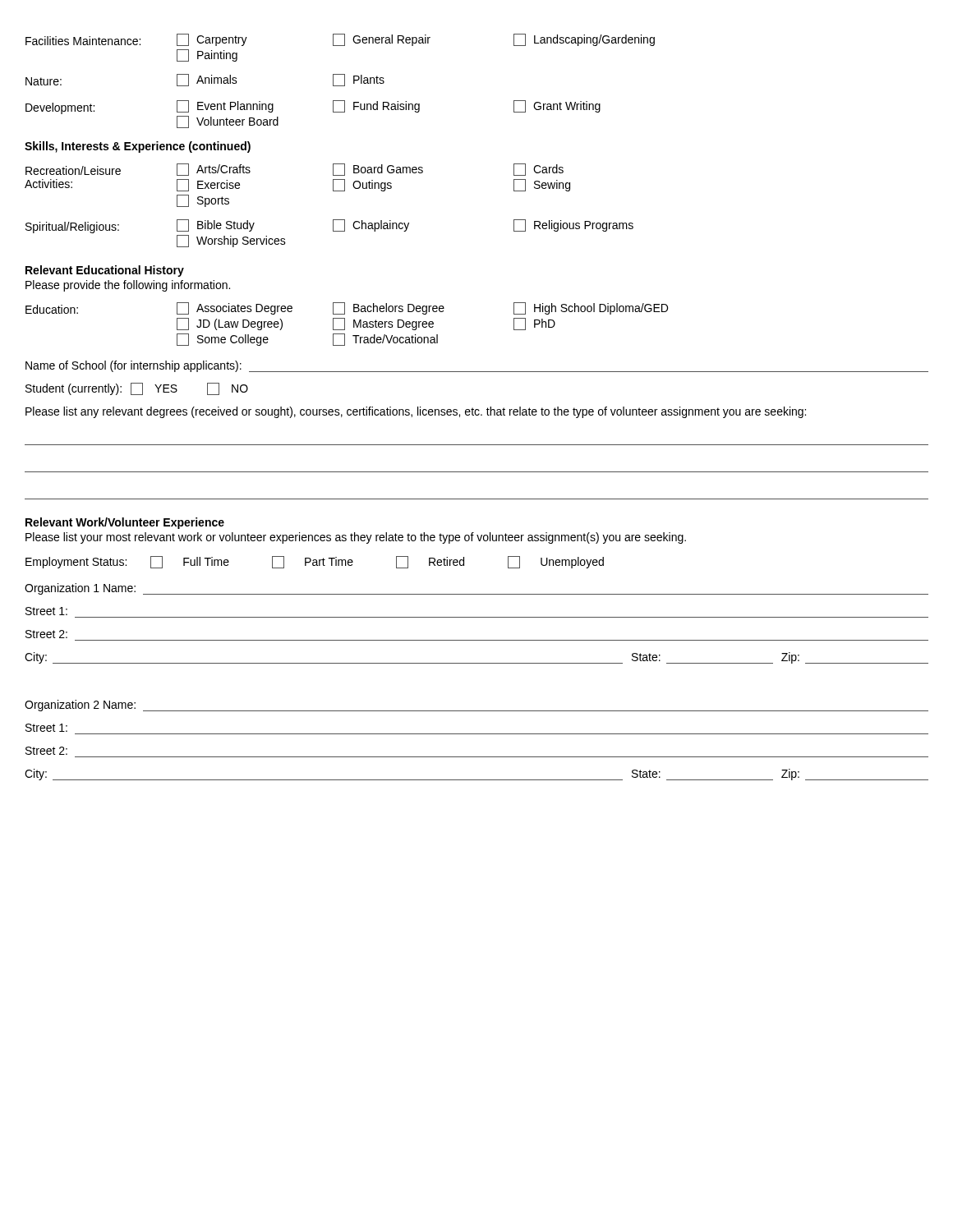Point to the block beginning "Development: Event Planning"

tap(347, 114)
